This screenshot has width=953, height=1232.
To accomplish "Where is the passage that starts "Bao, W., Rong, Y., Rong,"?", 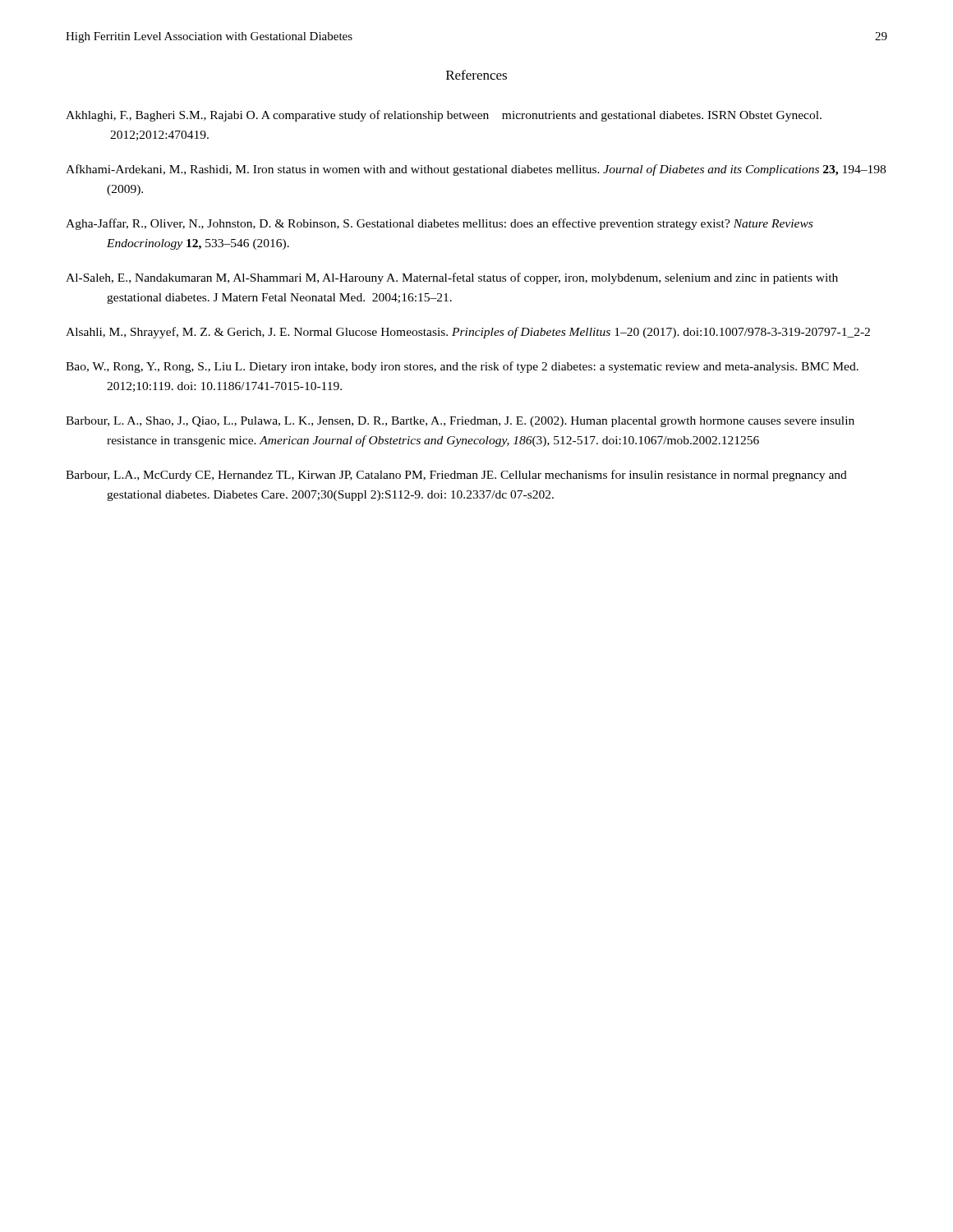I will (462, 376).
